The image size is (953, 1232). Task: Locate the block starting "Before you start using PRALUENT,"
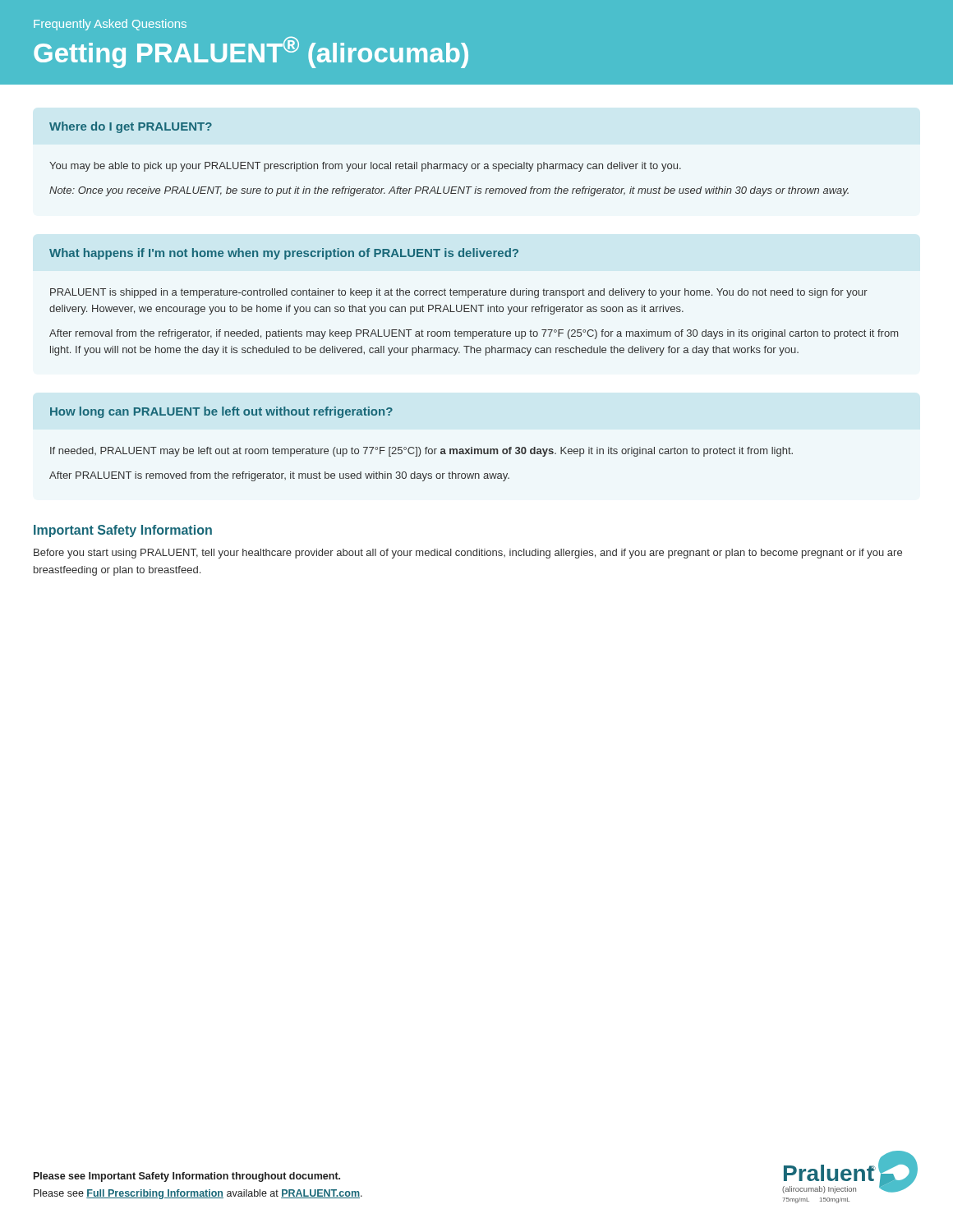tap(468, 561)
